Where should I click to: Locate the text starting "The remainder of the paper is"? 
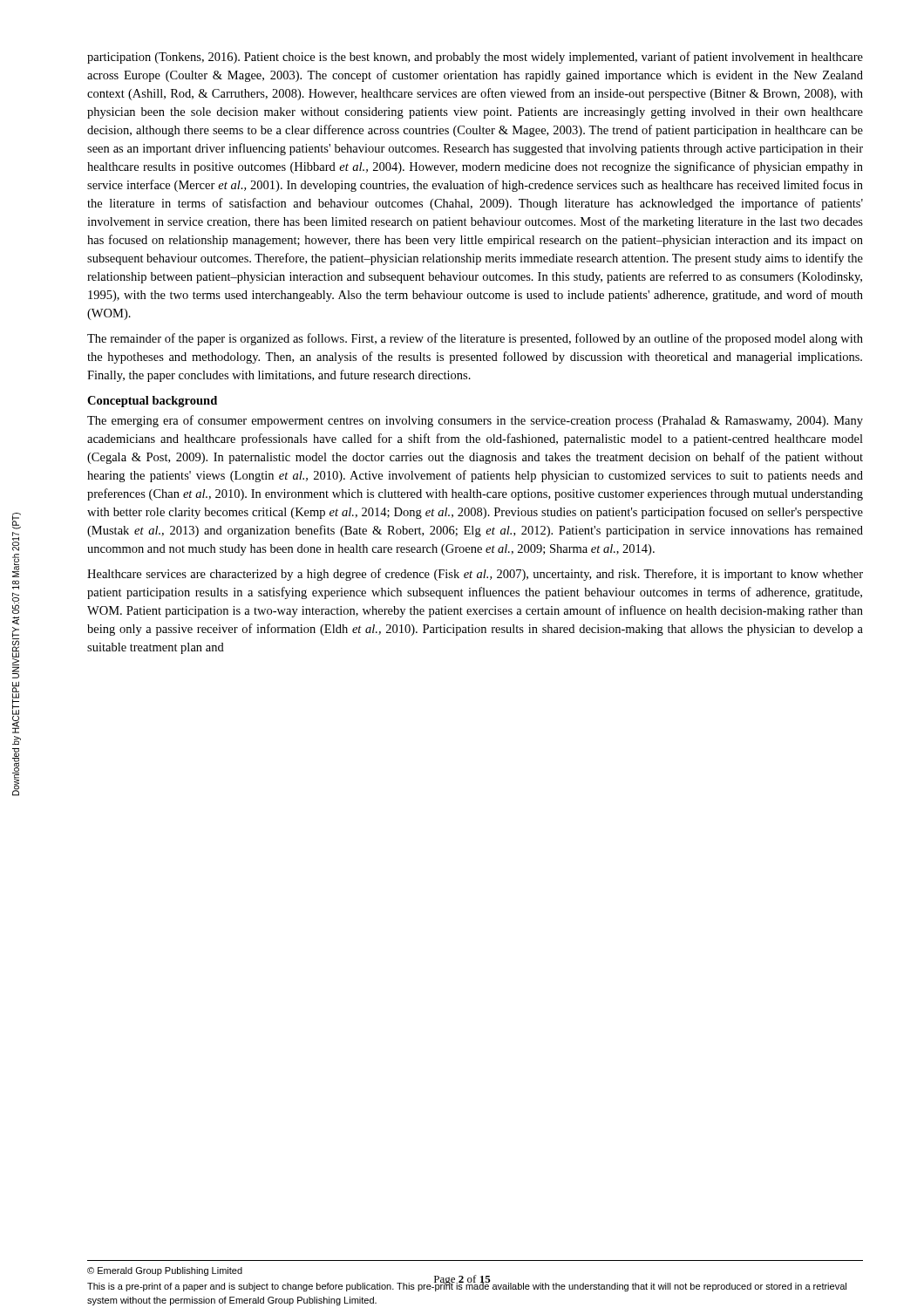pos(475,357)
